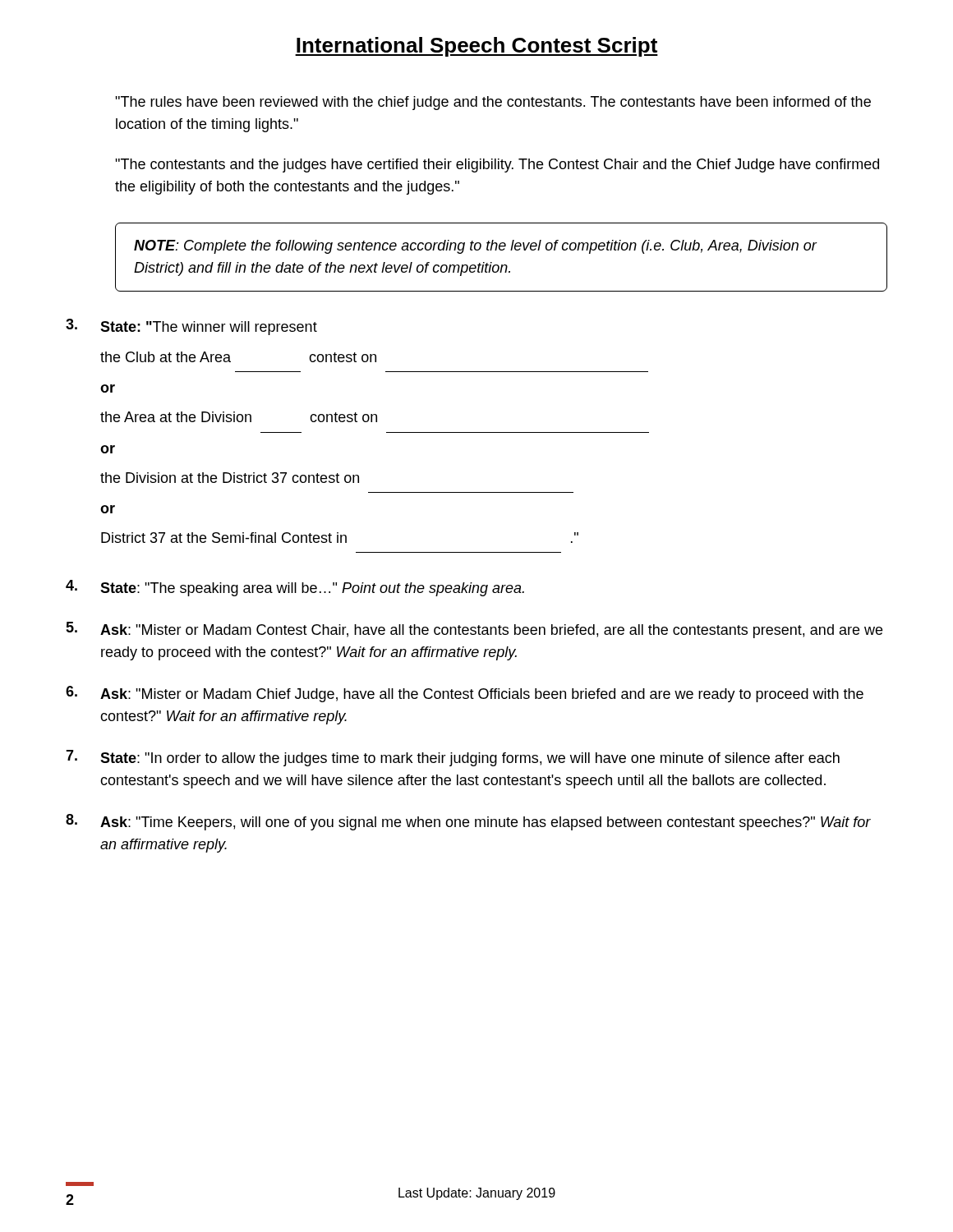
Task: Locate the text block starting "7. State: "In"
Action: pos(476,770)
